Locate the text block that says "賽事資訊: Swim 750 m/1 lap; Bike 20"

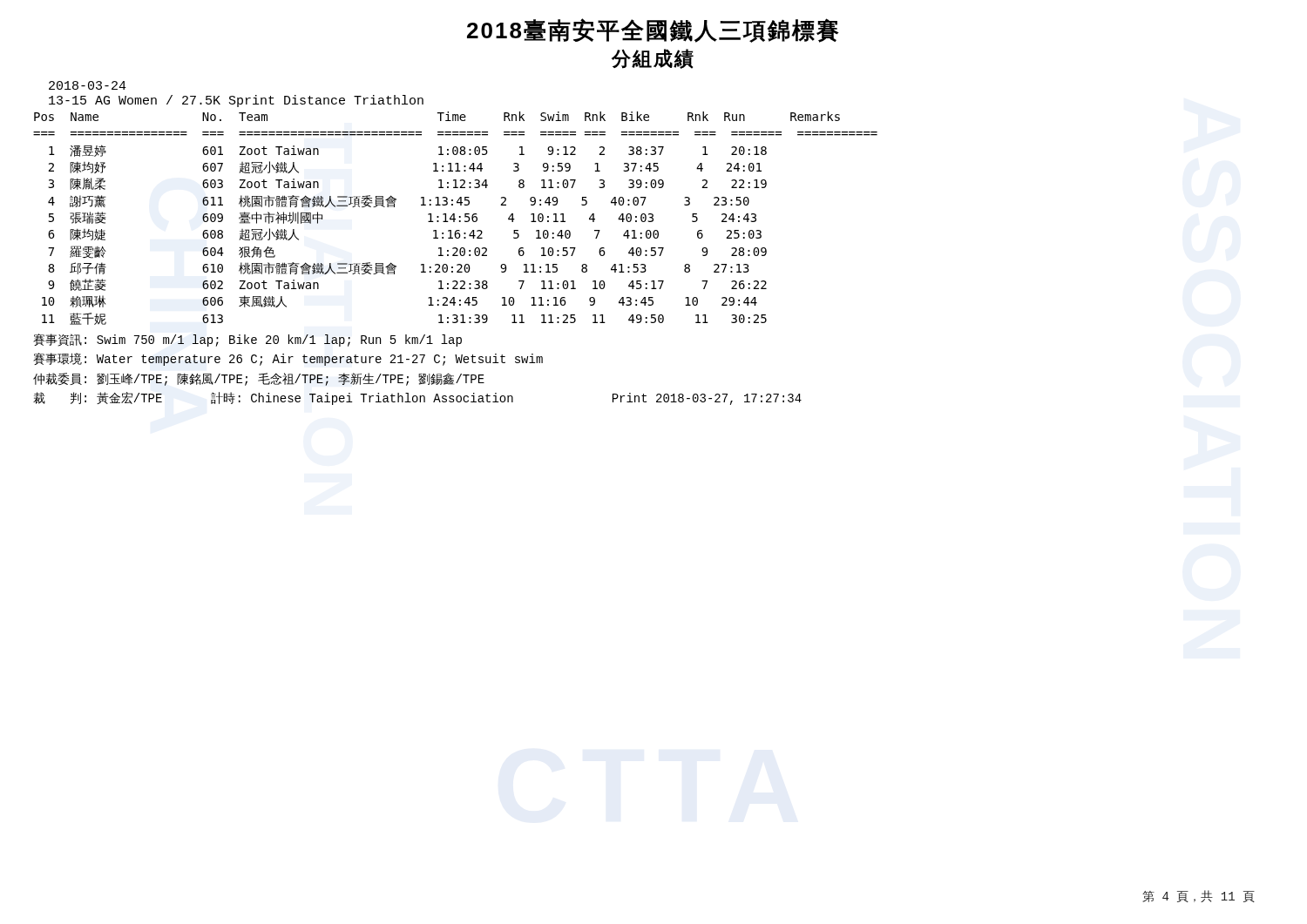(417, 370)
